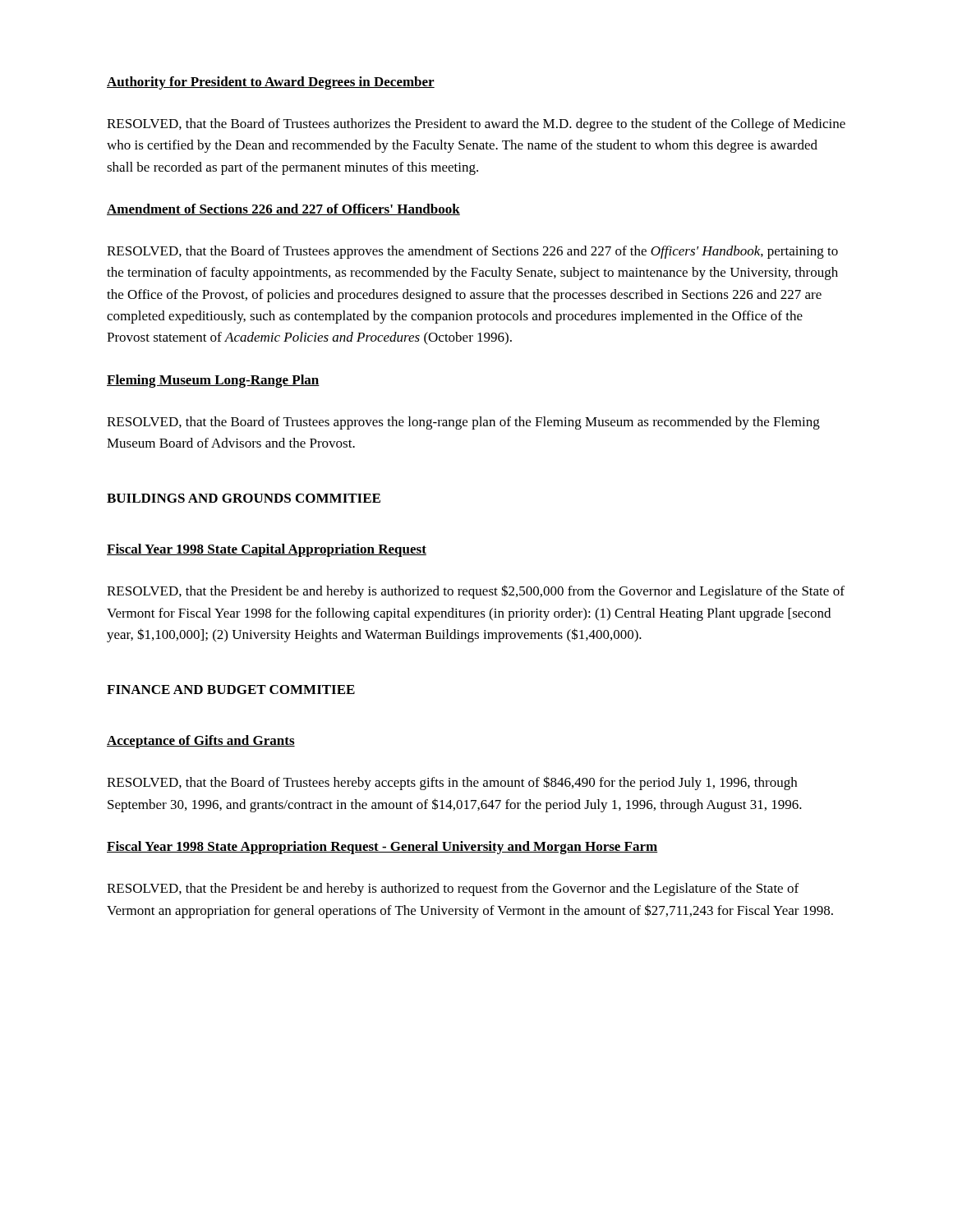Point to the text starting "BUILDINGS AND GROUNDS COMMITIEE"
Image resolution: width=953 pixels, height=1232 pixels.
pos(244,499)
